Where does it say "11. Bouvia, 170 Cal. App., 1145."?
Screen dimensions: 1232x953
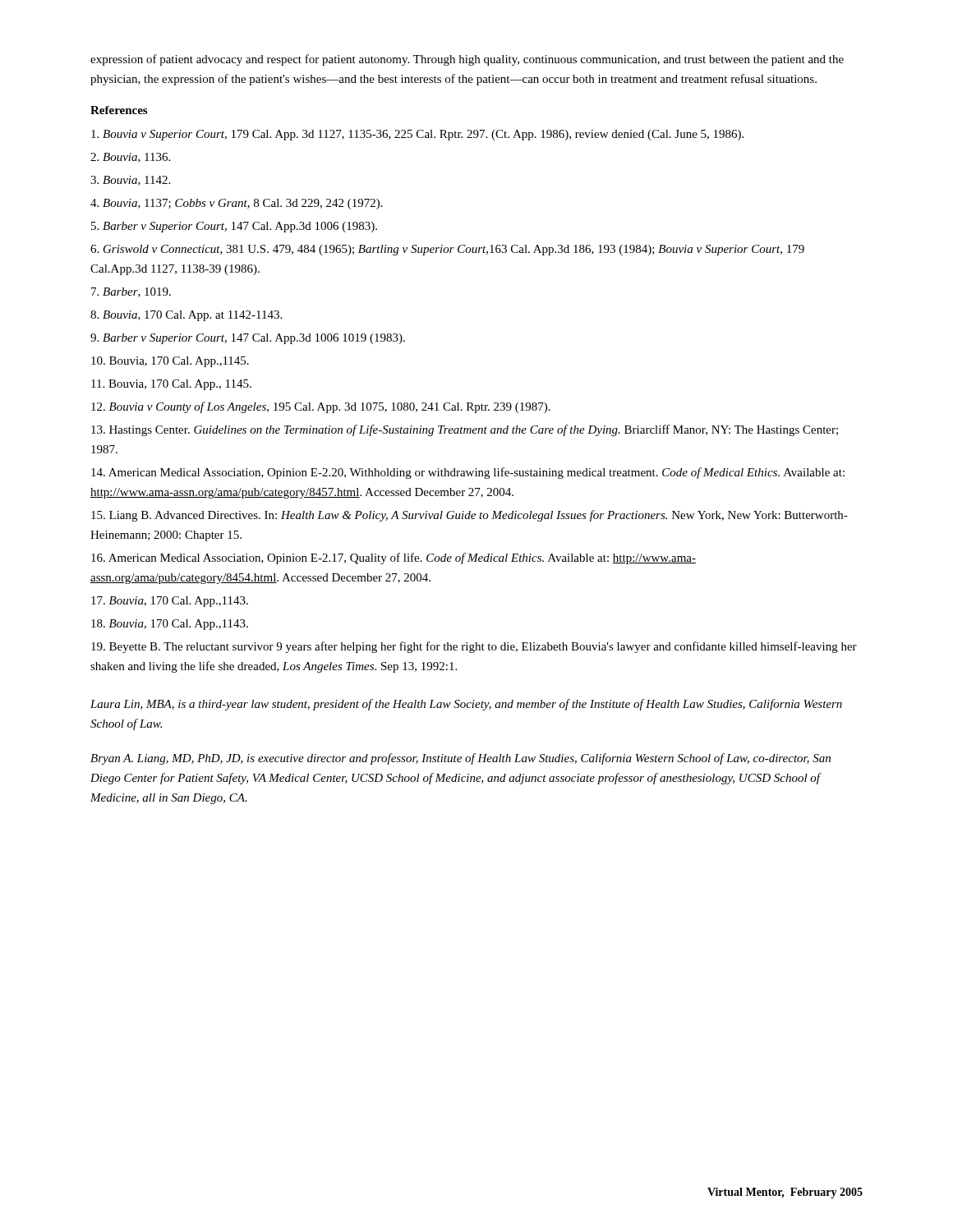click(171, 384)
